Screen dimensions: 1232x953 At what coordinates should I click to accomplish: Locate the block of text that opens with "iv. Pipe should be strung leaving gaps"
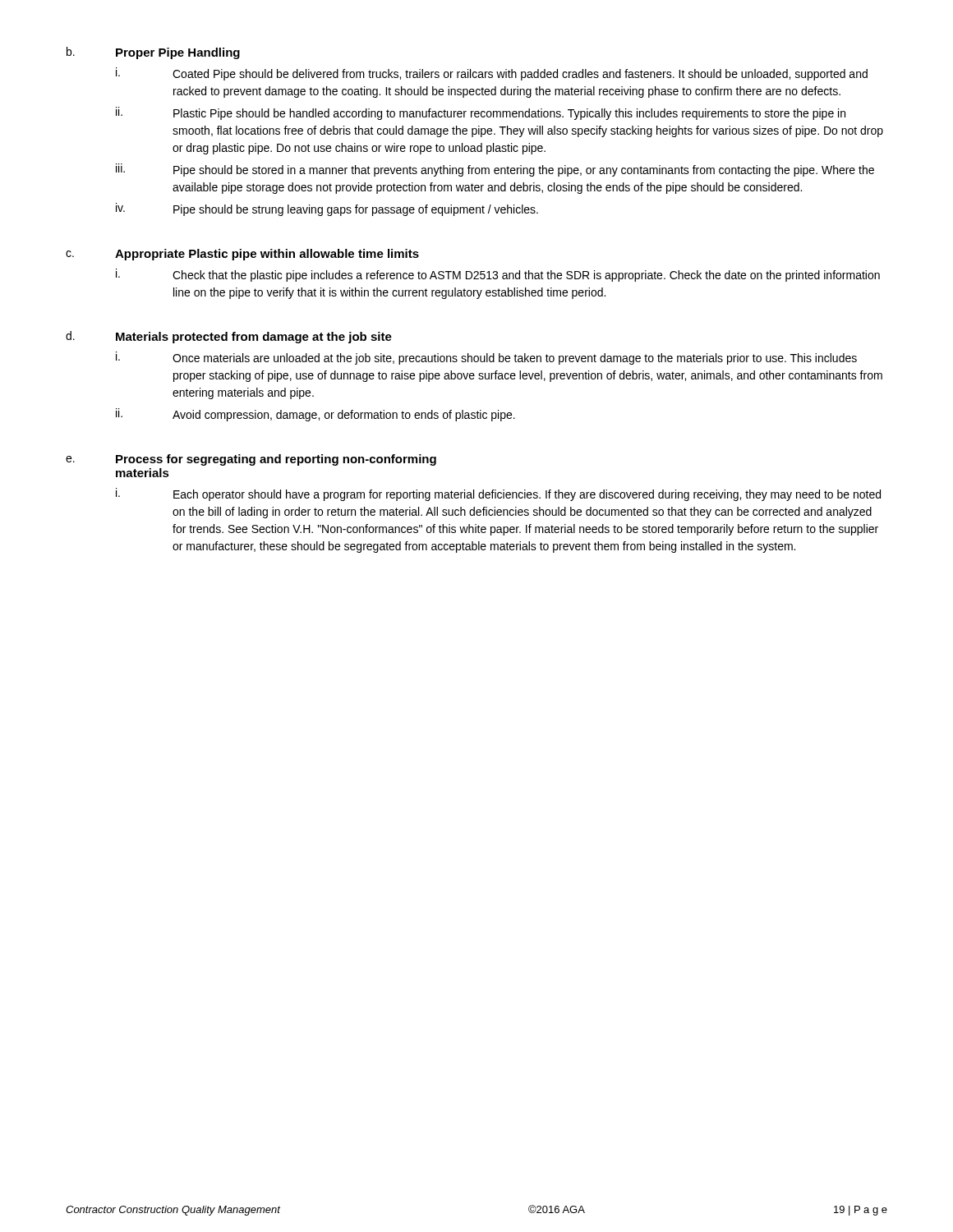pyautogui.click(x=501, y=210)
